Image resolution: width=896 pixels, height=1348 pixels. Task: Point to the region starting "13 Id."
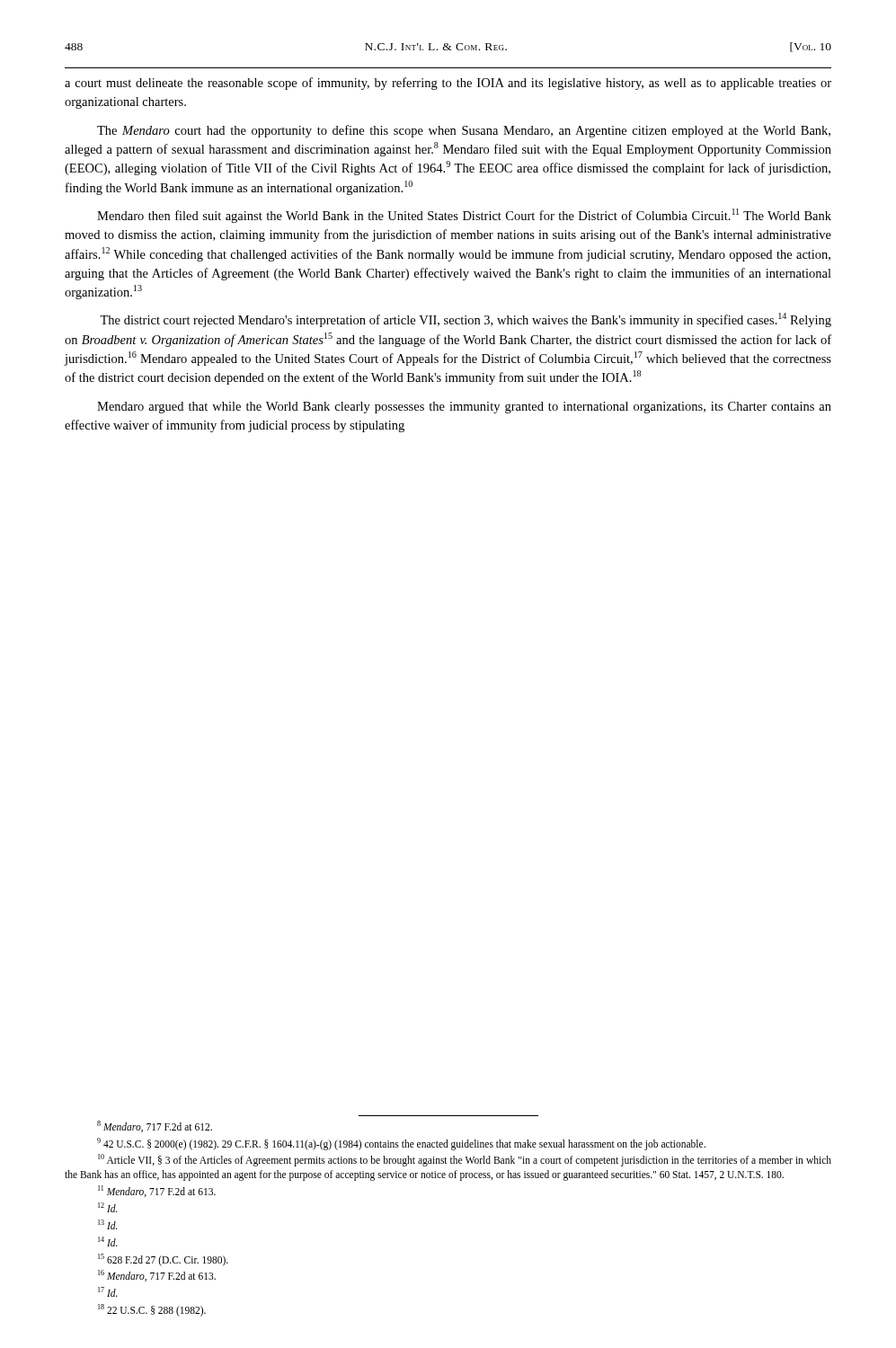click(x=108, y=1225)
